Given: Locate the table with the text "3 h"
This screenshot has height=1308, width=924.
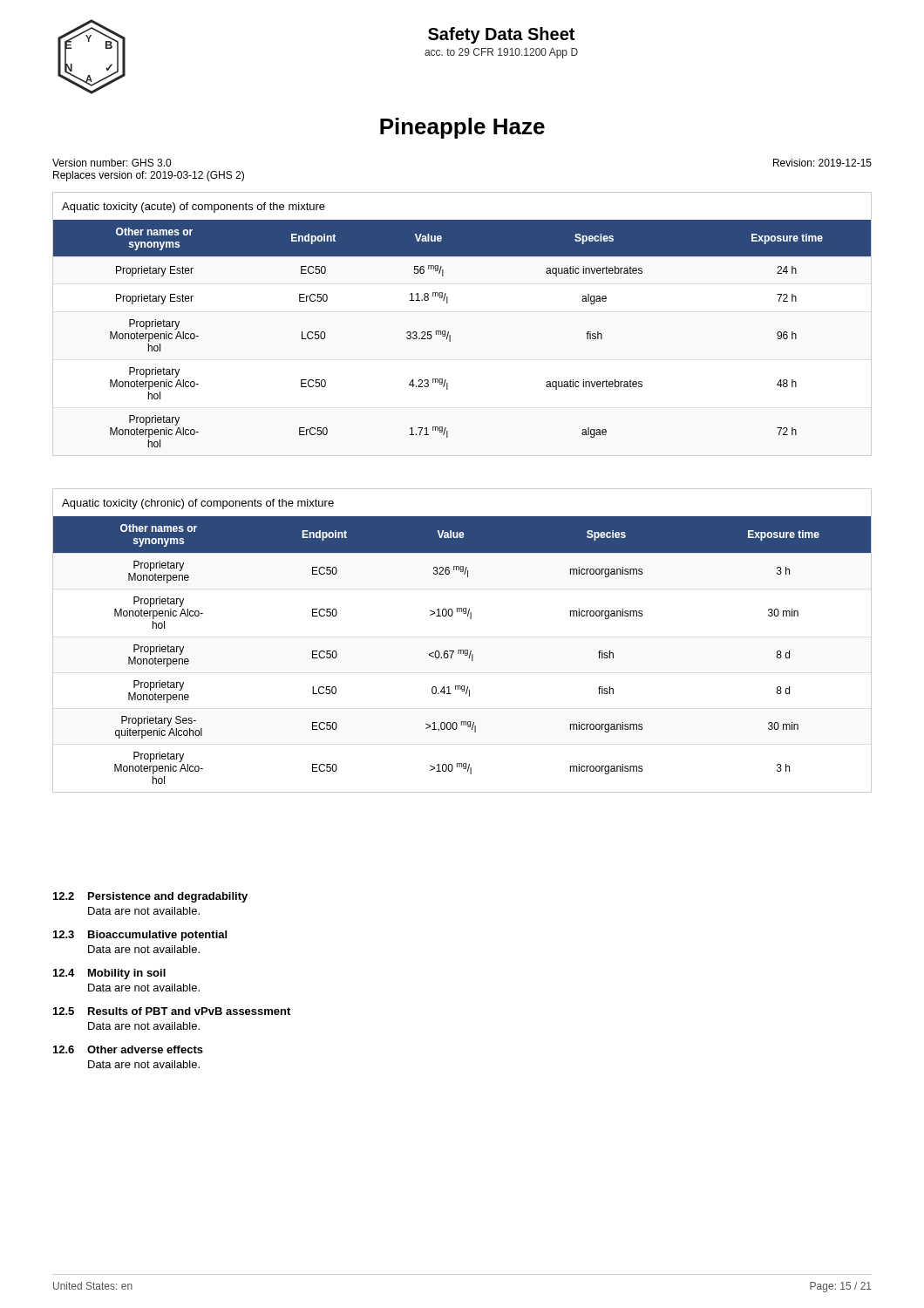Looking at the screenshot, I should 462,640.
